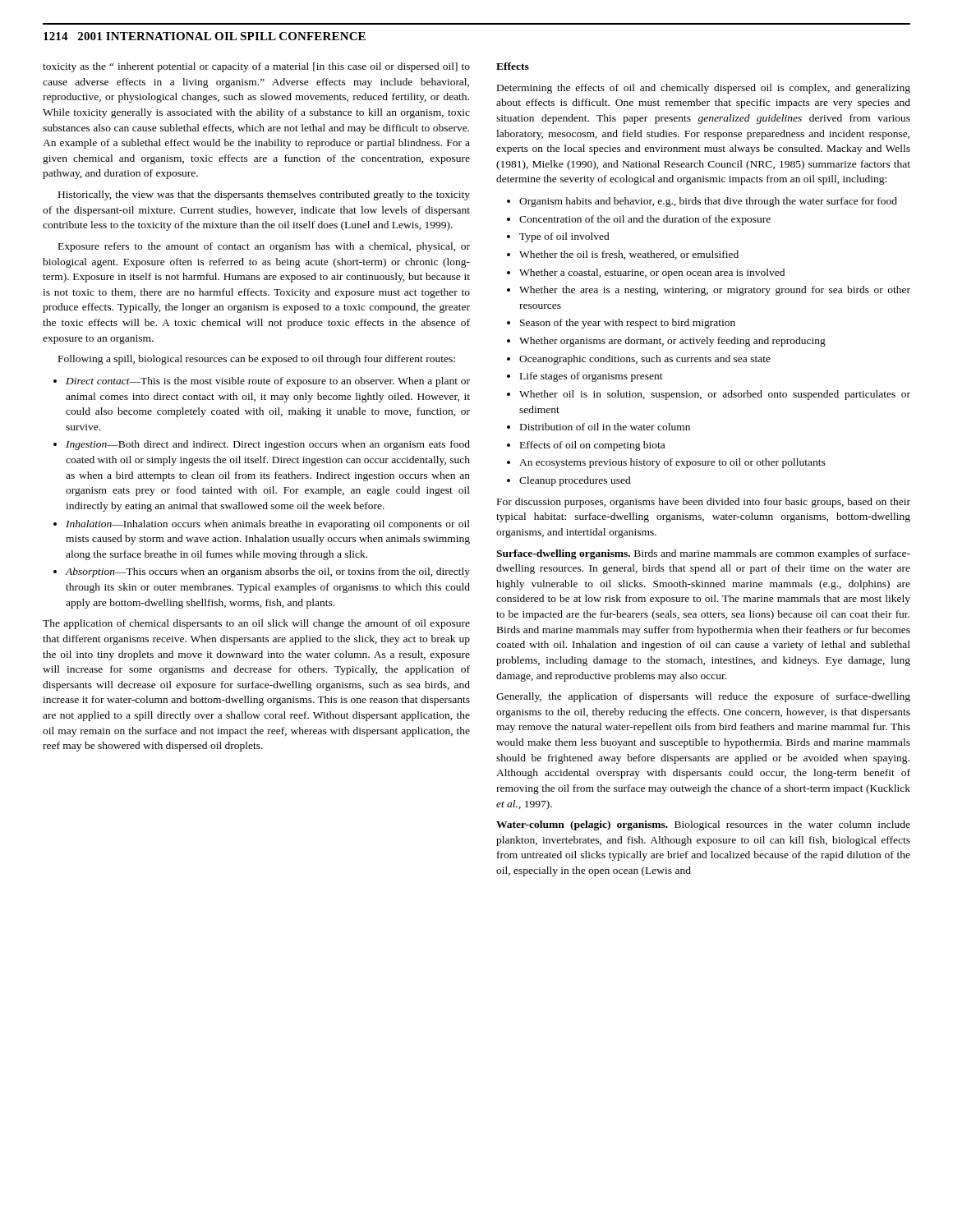
Task: Find the region starting "Whether the area"
Action: click(x=715, y=297)
